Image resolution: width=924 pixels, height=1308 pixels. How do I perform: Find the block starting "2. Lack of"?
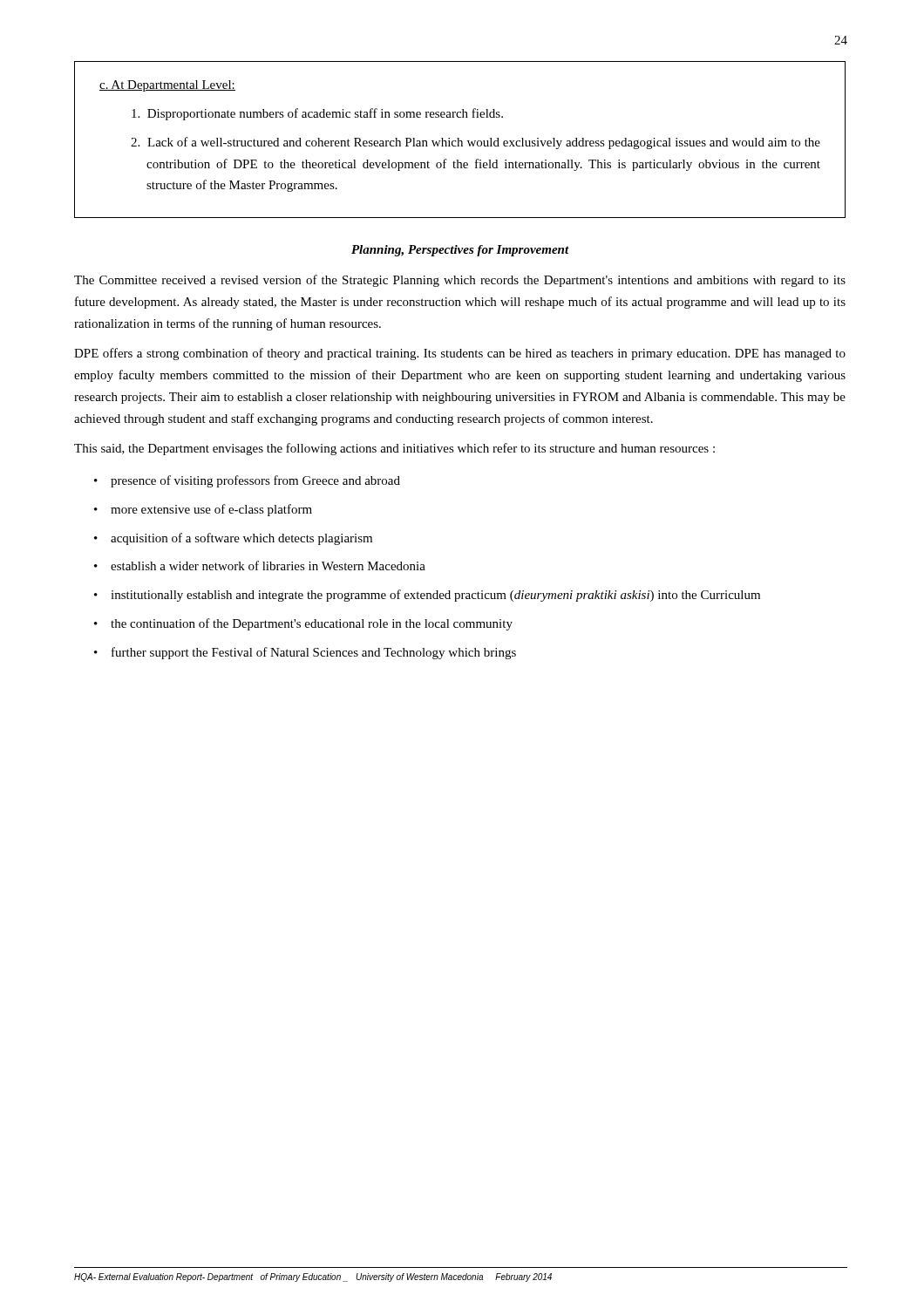pos(475,164)
